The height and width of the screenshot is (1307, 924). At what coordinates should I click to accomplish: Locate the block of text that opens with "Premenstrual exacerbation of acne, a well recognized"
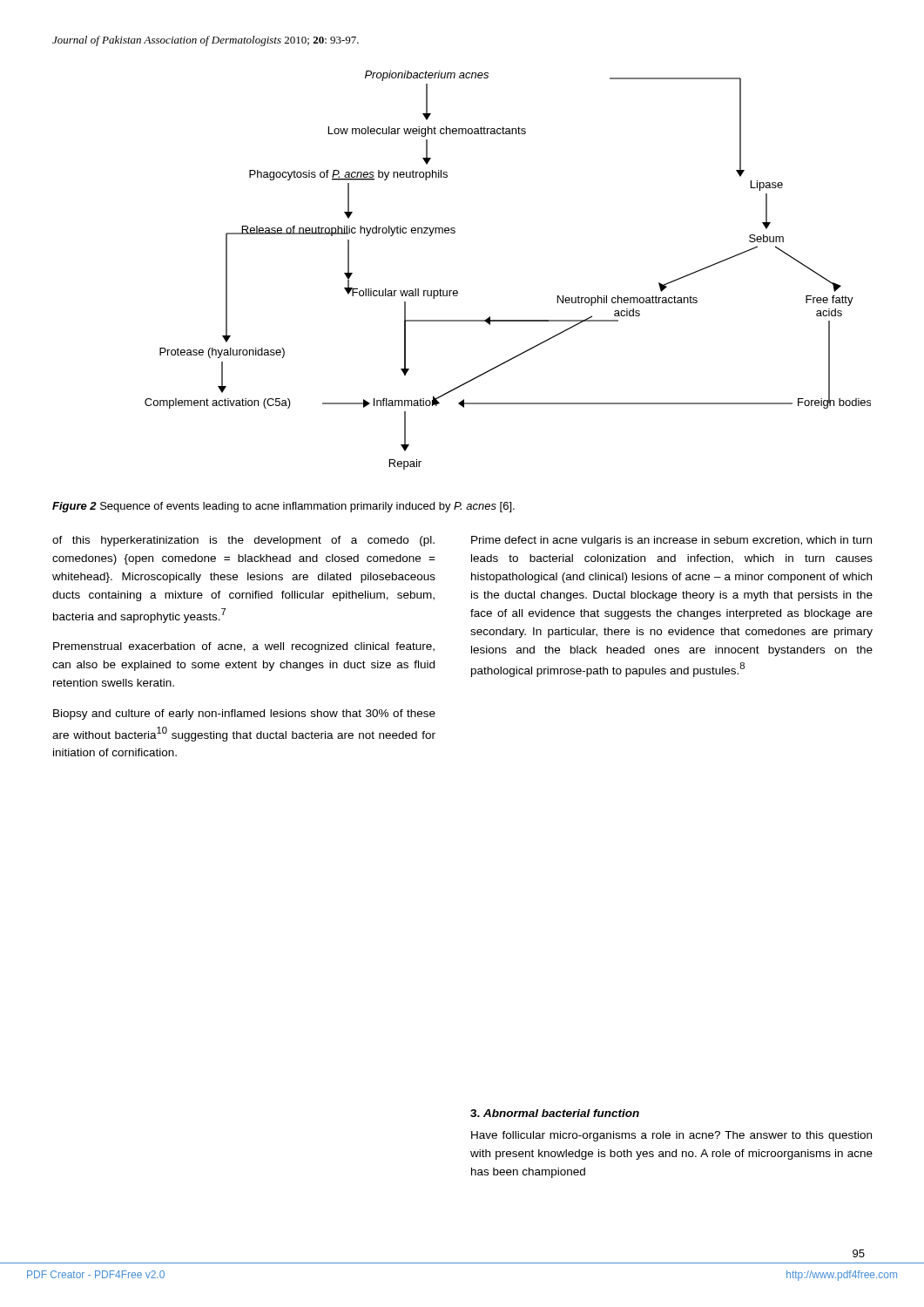[244, 664]
